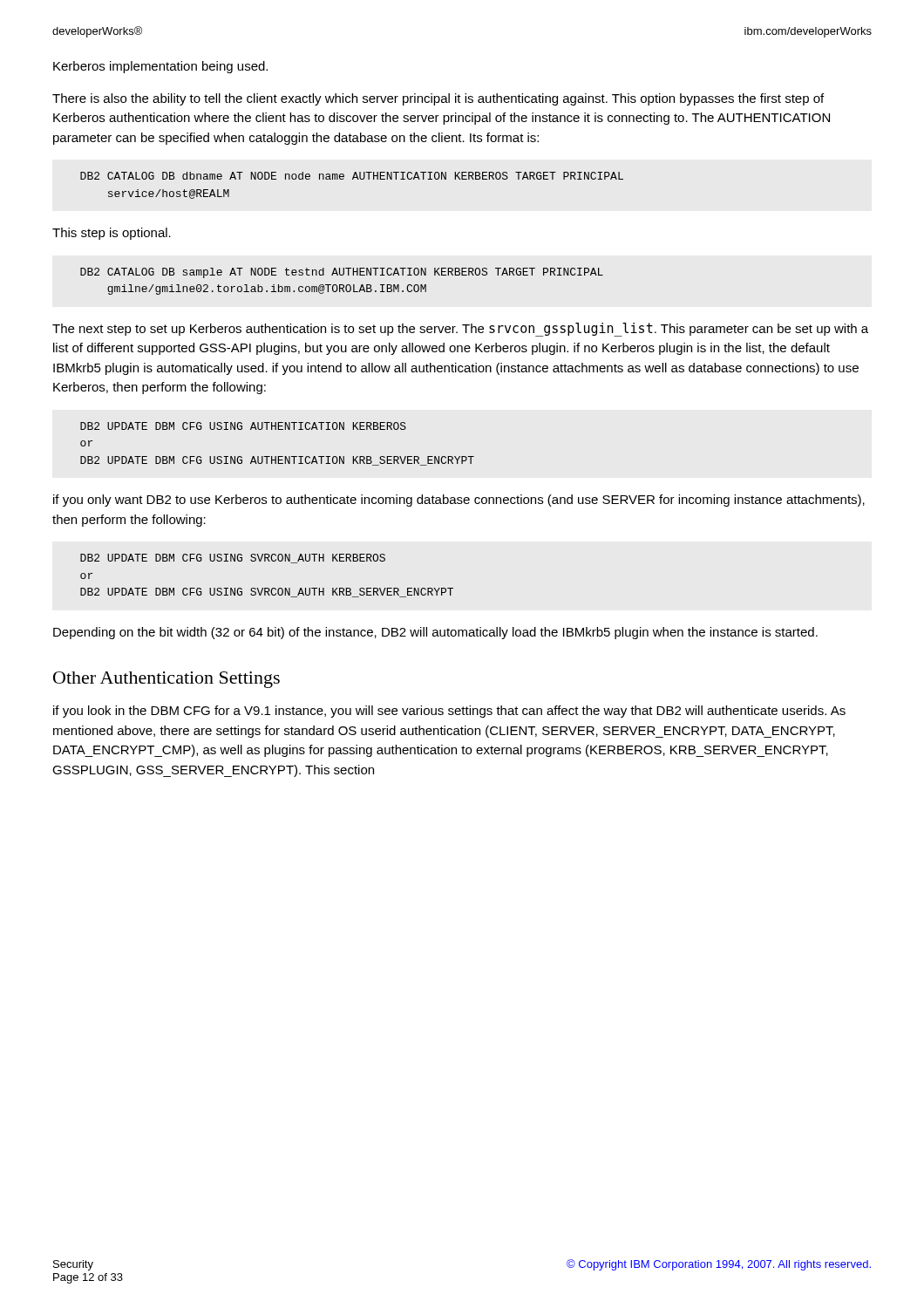This screenshot has height=1308, width=924.
Task: Point to the block beginning "The next step to"
Action: 460,357
